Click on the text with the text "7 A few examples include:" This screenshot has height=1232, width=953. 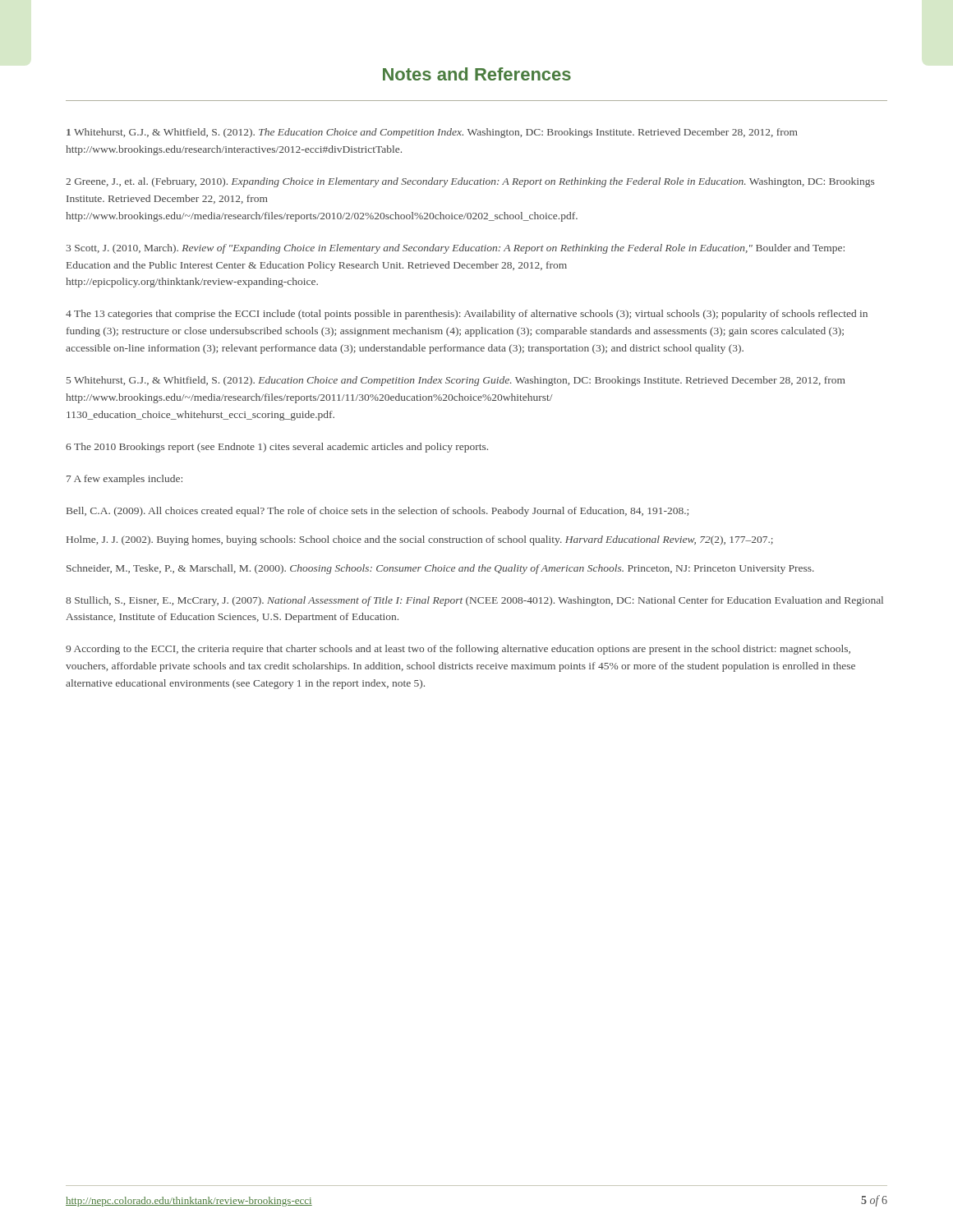click(x=125, y=478)
